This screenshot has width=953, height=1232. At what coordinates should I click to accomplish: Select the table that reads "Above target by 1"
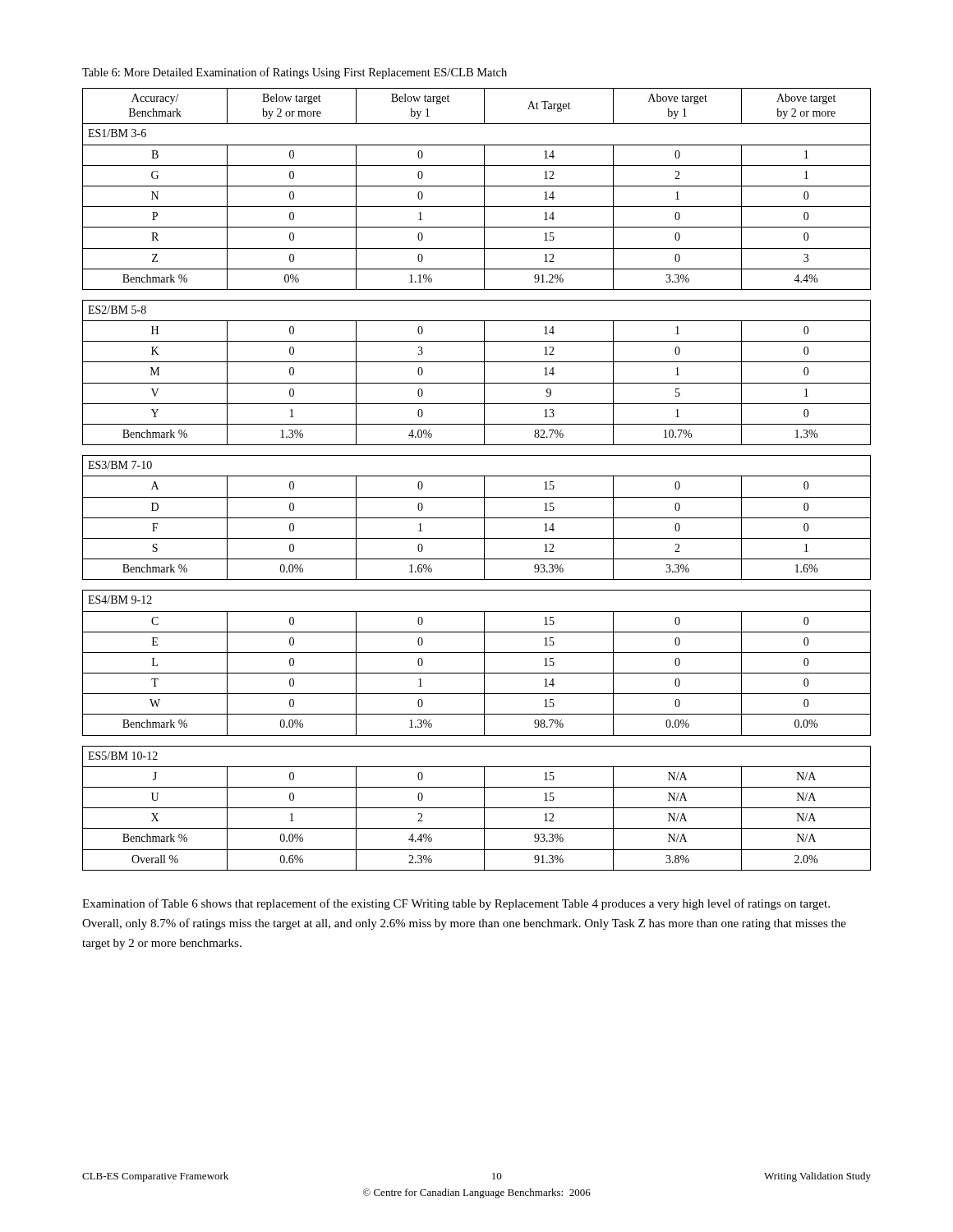pyautogui.click(x=476, y=479)
